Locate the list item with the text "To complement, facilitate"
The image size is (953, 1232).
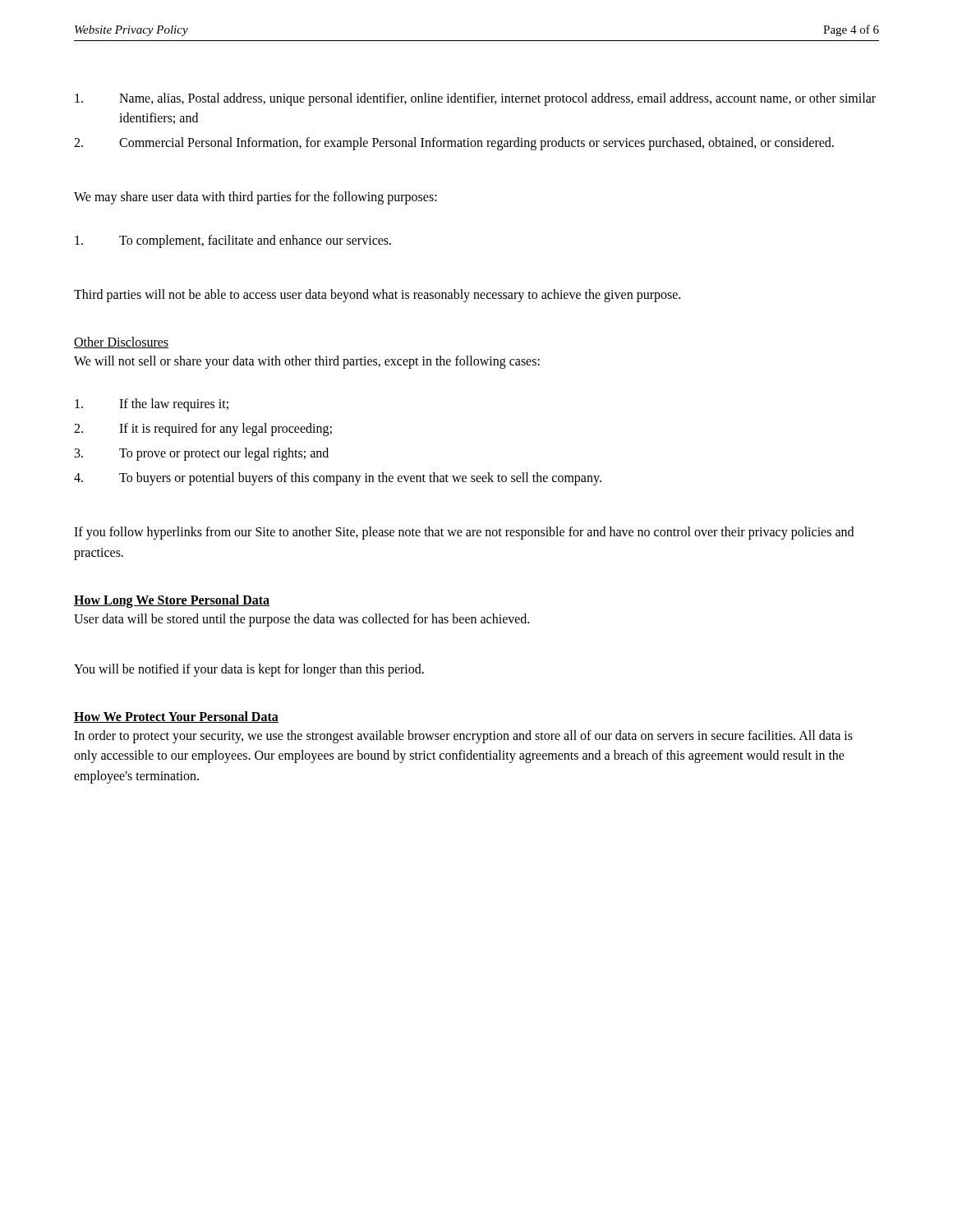point(233,241)
